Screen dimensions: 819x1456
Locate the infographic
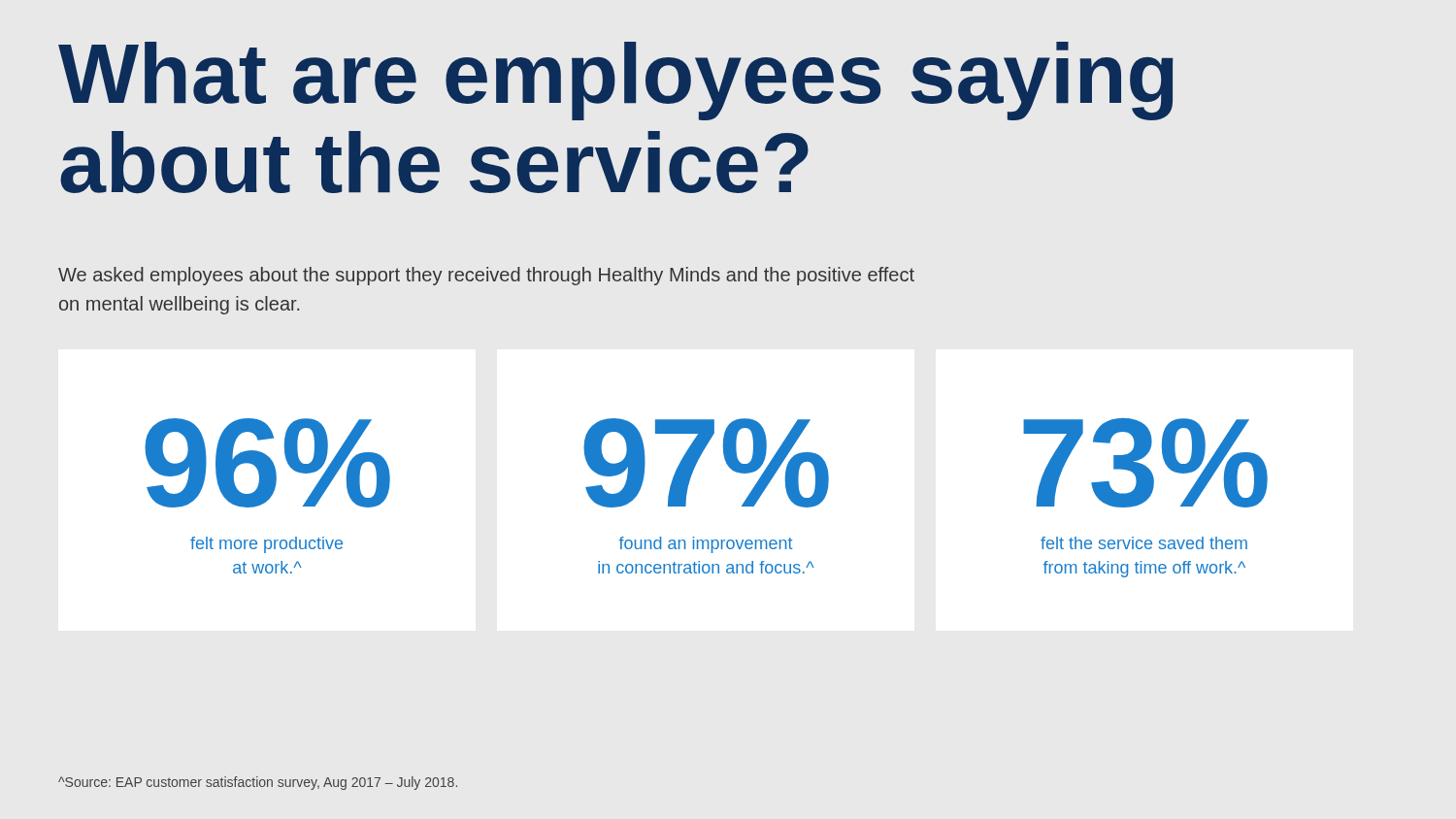point(728,490)
